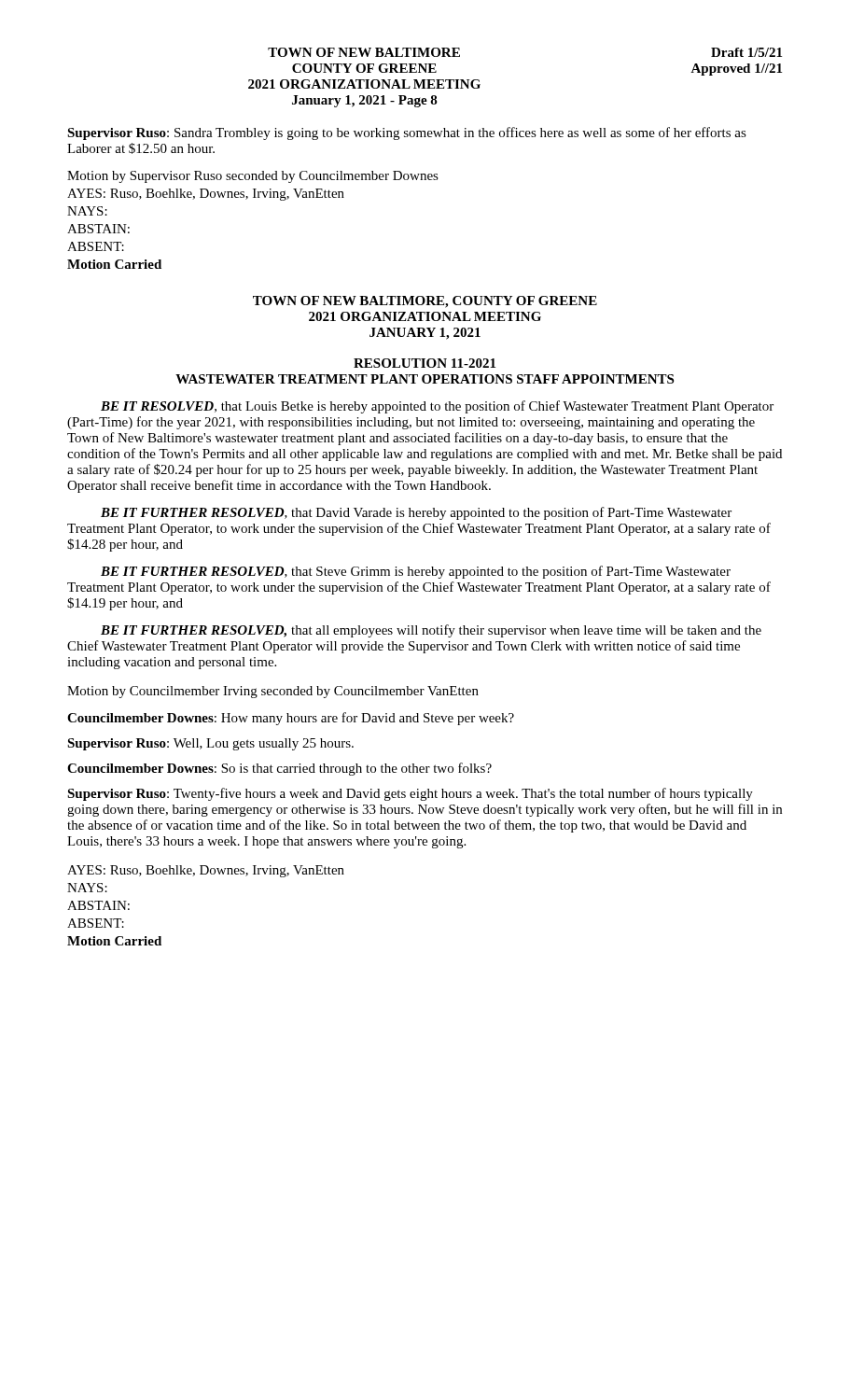This screenshot has height=1400, width=850.
Task: Click on the text starting "Motion by Supervisor Ruso seconded by Councilmember"
Action: [x=253, y=177]
